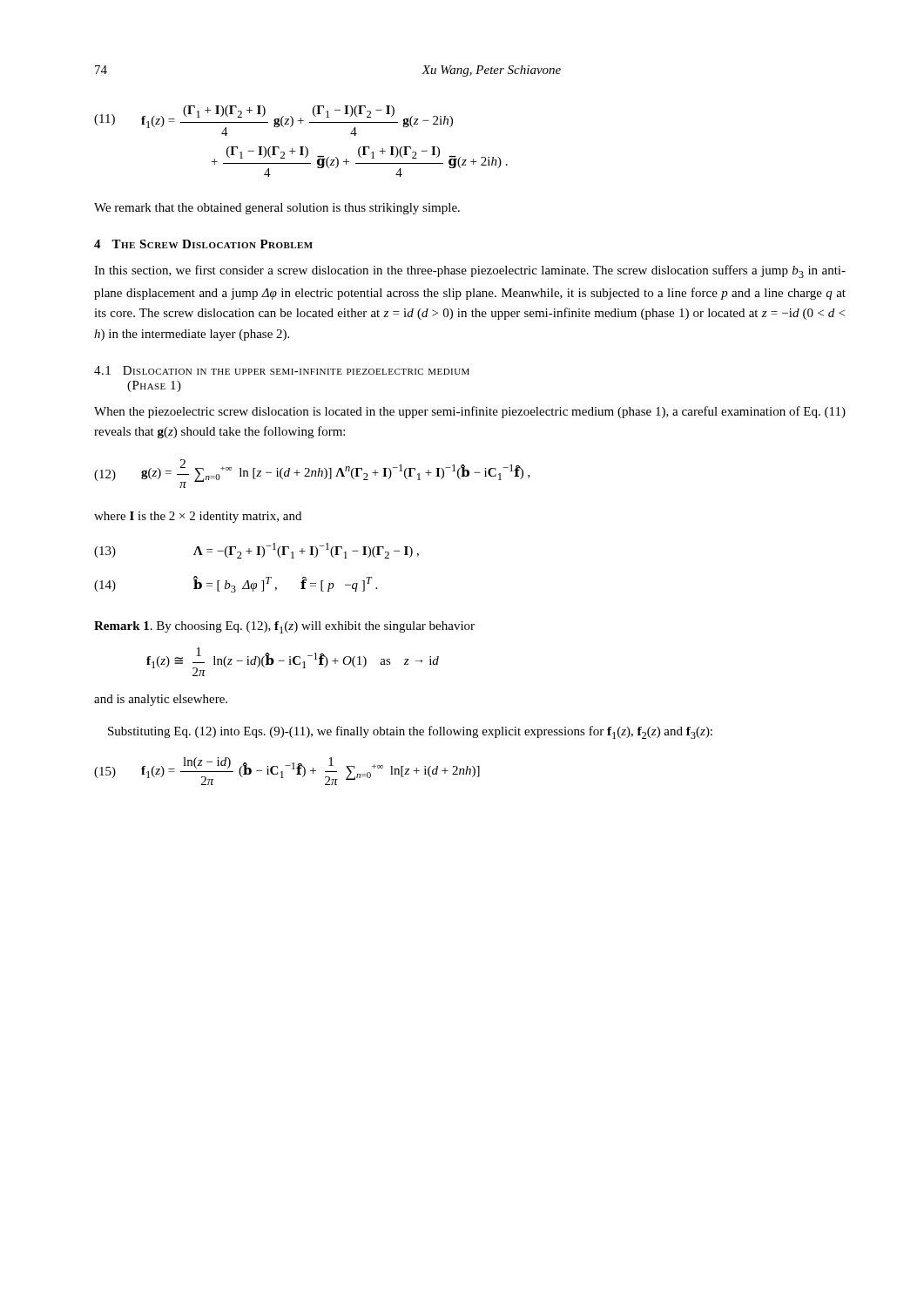
Task: Locate the region starting "(15) f1(z) = ln(z − id) 2π (b̂"
Action: [x=470, y=772]
